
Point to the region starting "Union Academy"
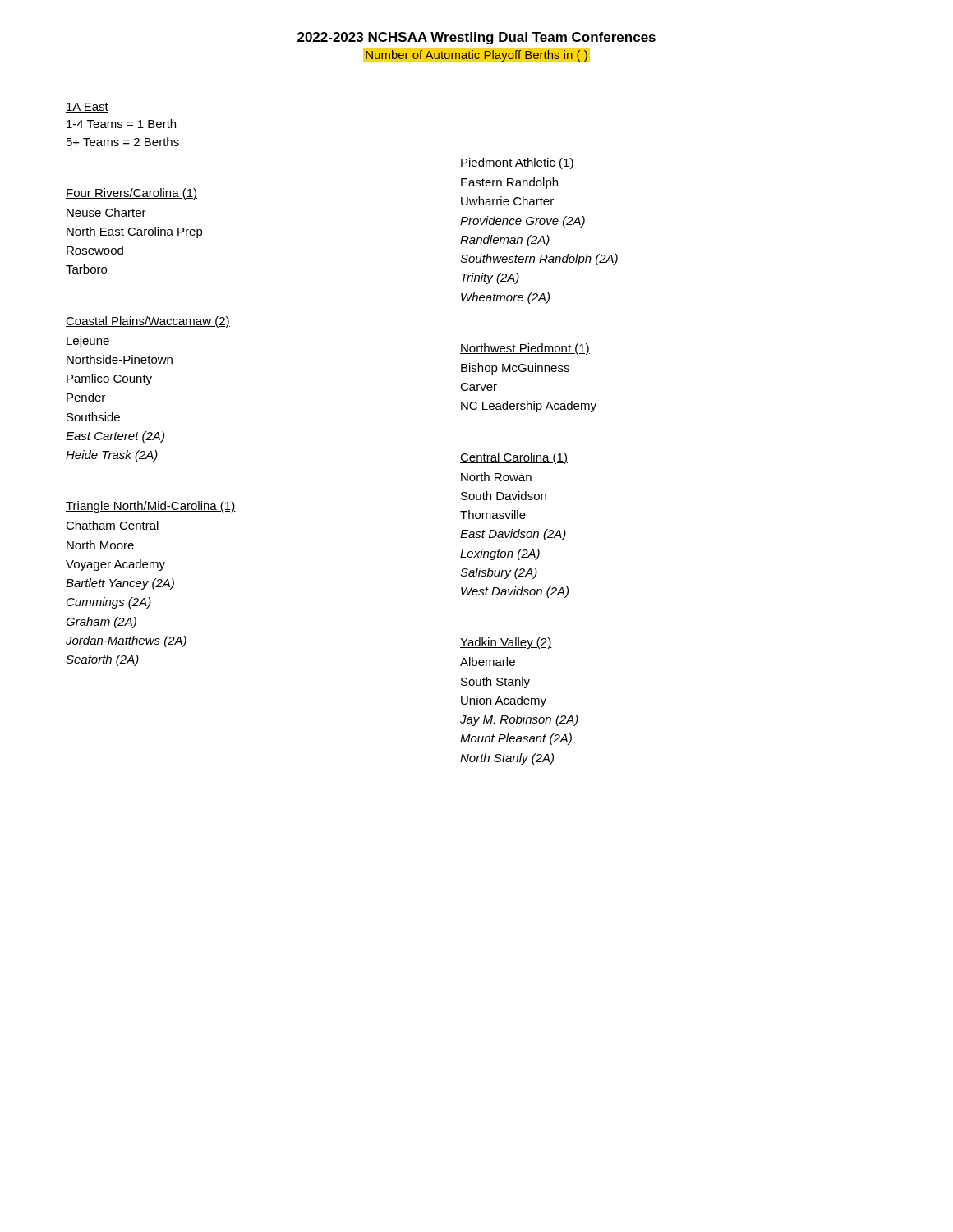tap(503, 700)
